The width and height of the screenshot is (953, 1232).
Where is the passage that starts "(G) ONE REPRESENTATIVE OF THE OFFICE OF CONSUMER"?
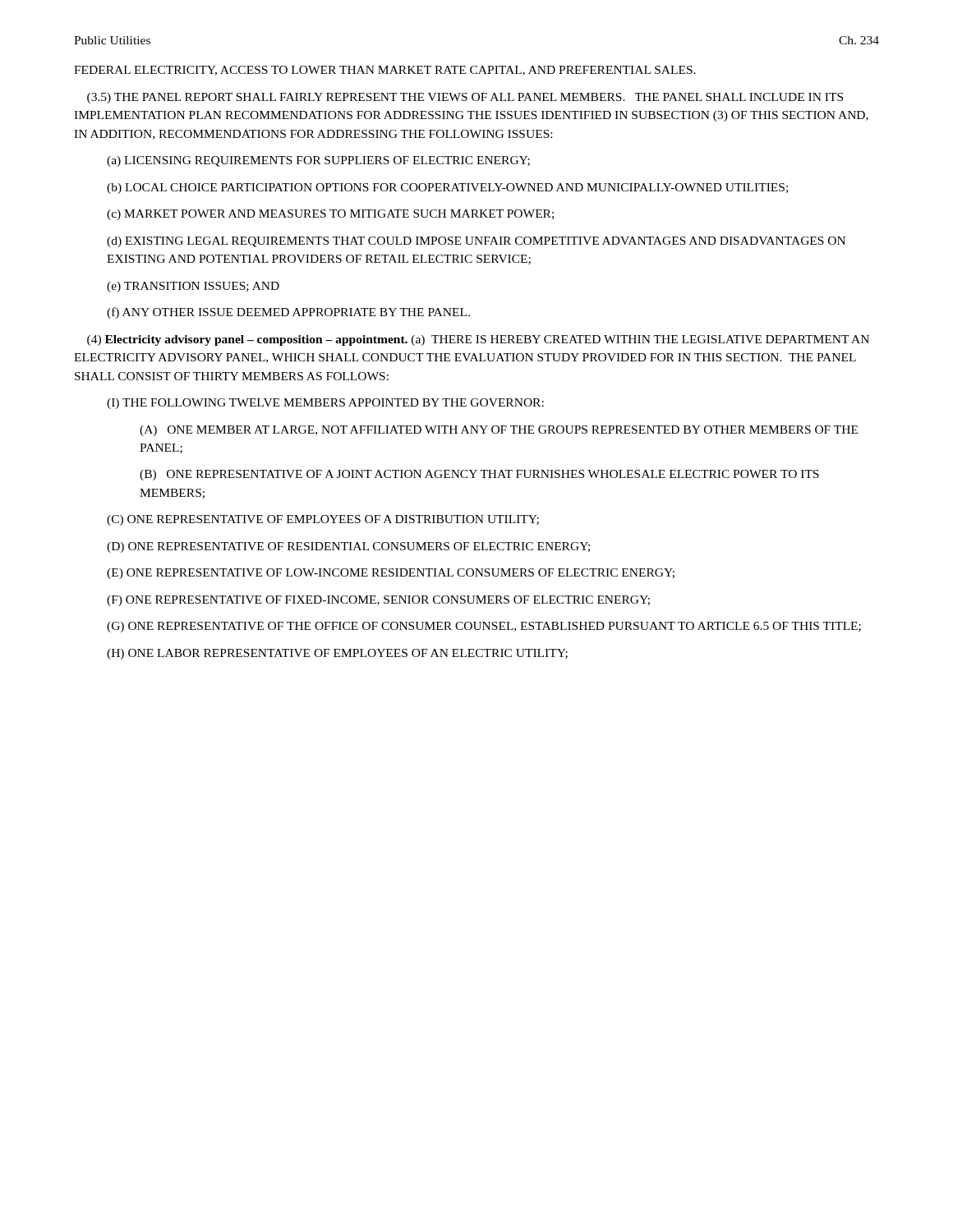point(484,626)
